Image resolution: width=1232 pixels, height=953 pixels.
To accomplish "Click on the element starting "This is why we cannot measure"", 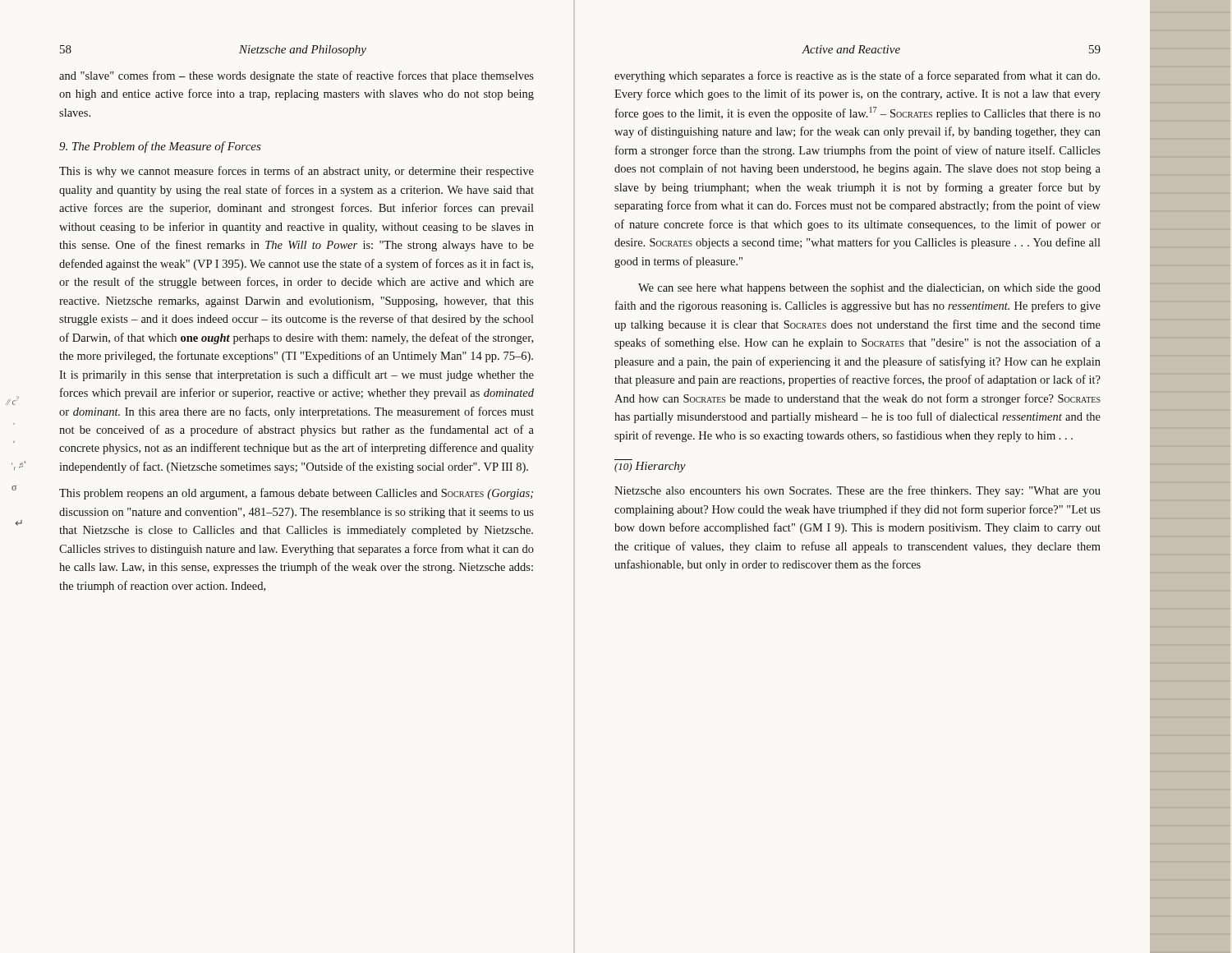I will (x=296, y=379).
